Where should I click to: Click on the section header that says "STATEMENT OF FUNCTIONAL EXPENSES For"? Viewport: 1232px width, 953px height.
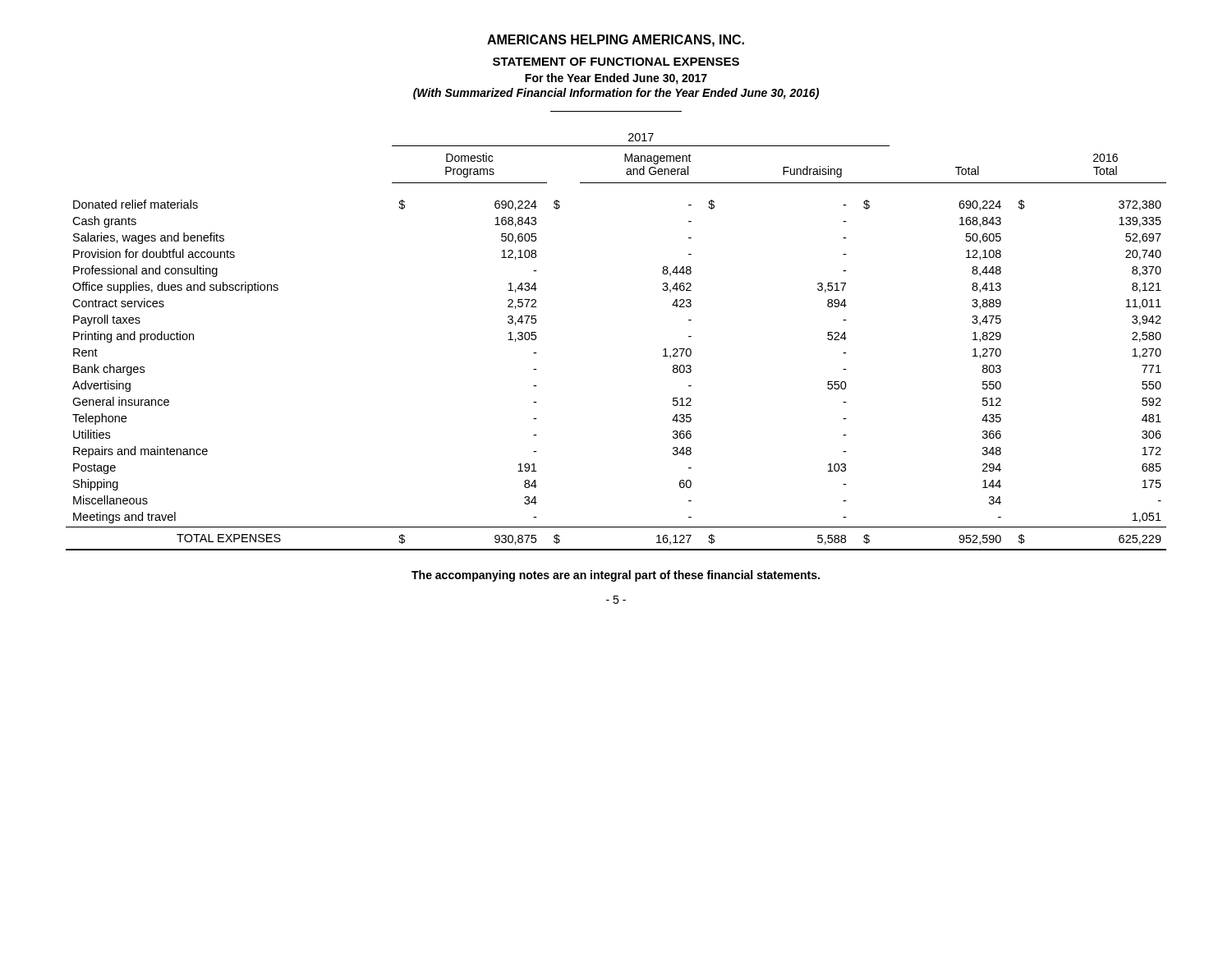pos(616,77)
